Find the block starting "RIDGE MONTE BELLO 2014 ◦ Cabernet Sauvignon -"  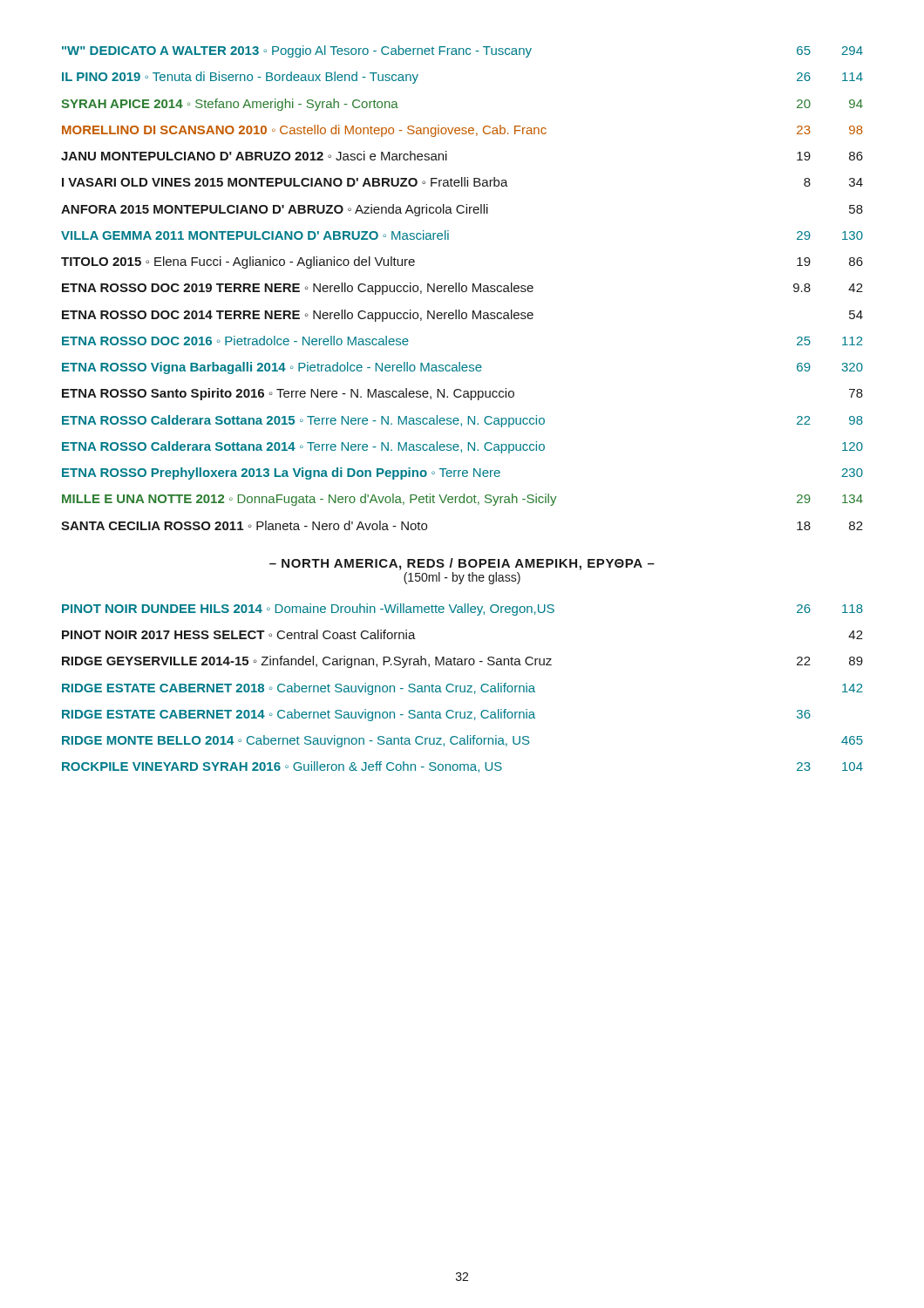pyautogui.click(x=462, y=740)
